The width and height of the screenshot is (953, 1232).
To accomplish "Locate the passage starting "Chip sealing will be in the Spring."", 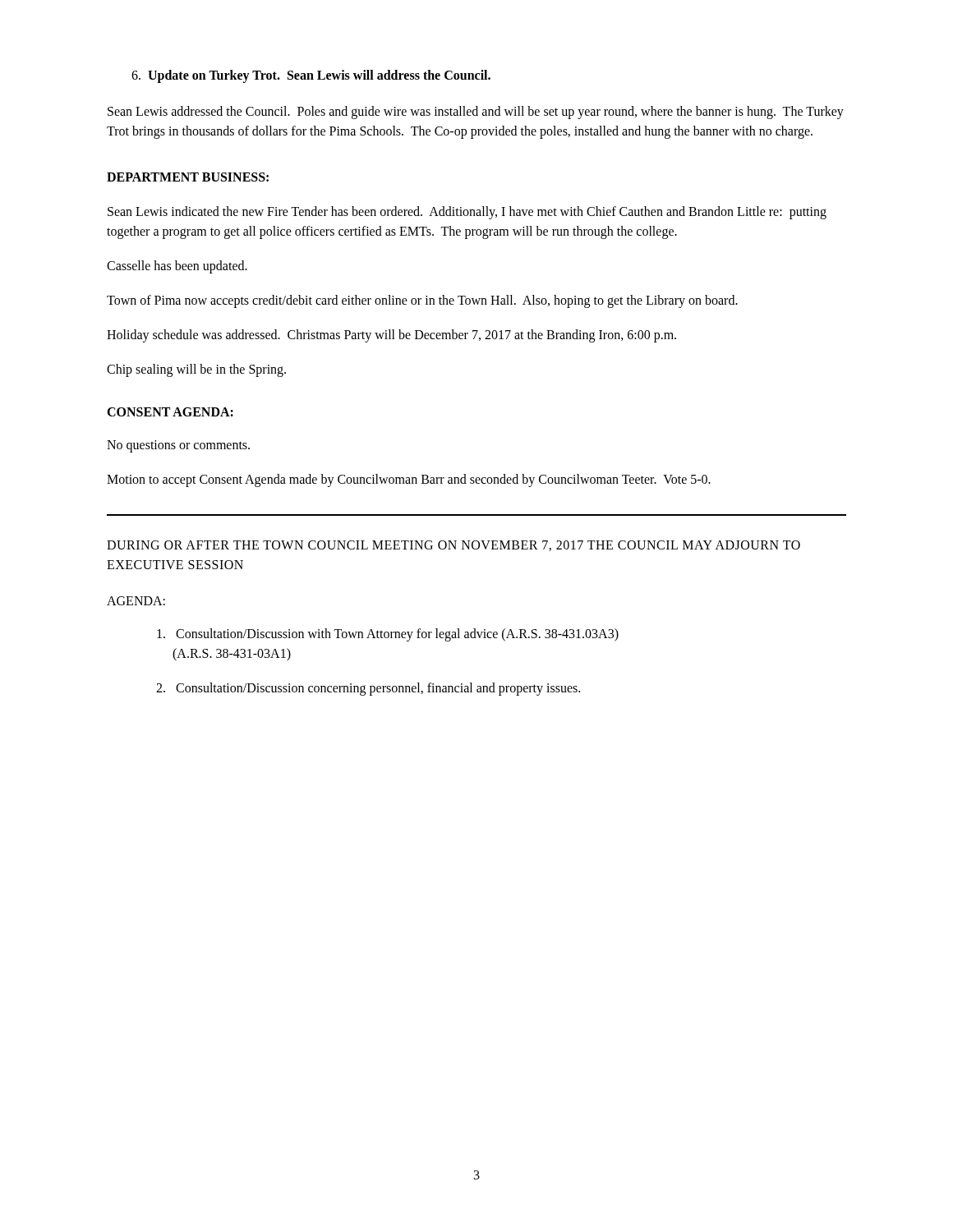I will (197, 369).
